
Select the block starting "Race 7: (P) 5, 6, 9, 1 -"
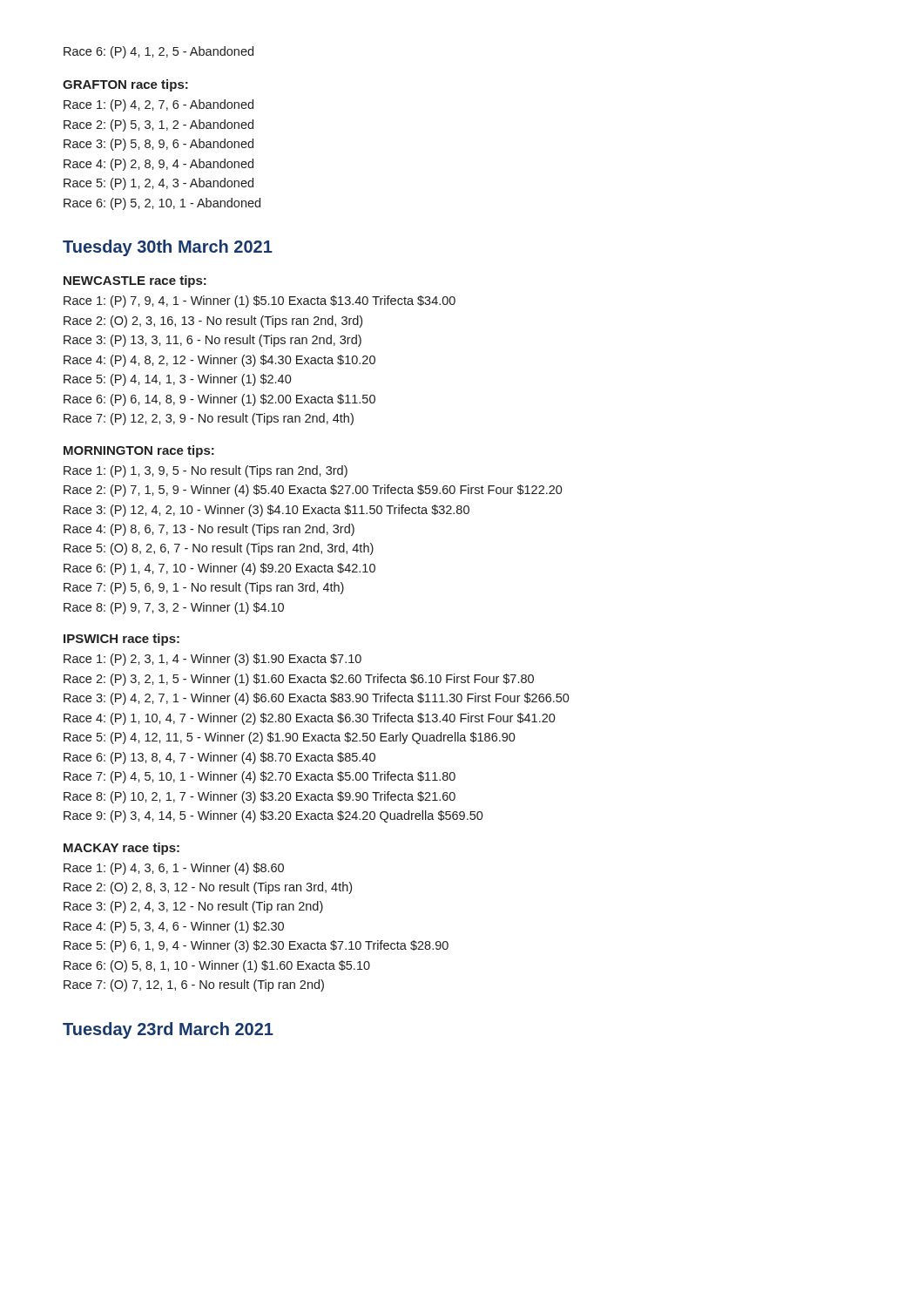click(x=204, y=588)
